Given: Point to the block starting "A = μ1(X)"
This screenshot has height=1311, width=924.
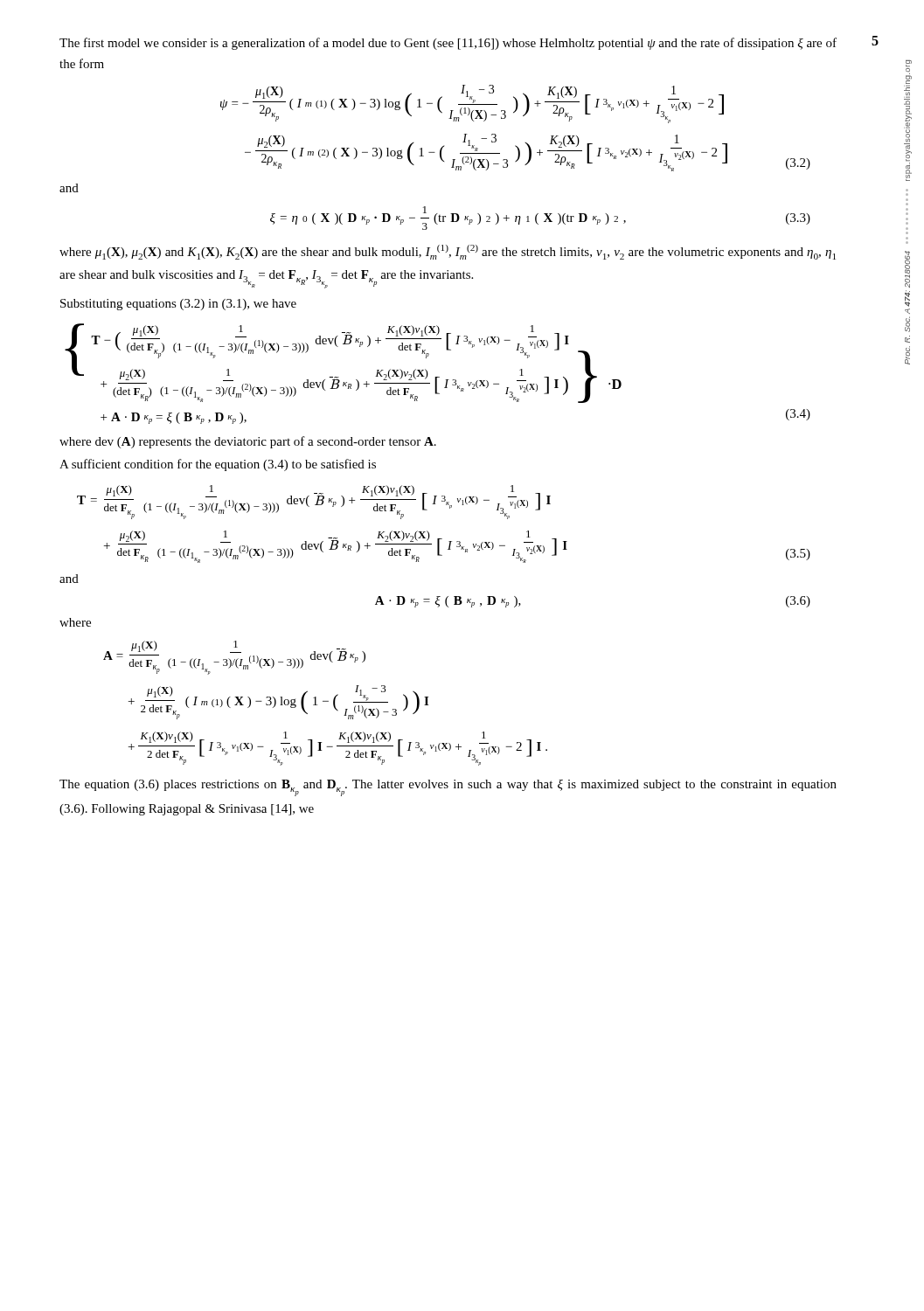Looking at the screenshot, I should (x=234, y=658).
